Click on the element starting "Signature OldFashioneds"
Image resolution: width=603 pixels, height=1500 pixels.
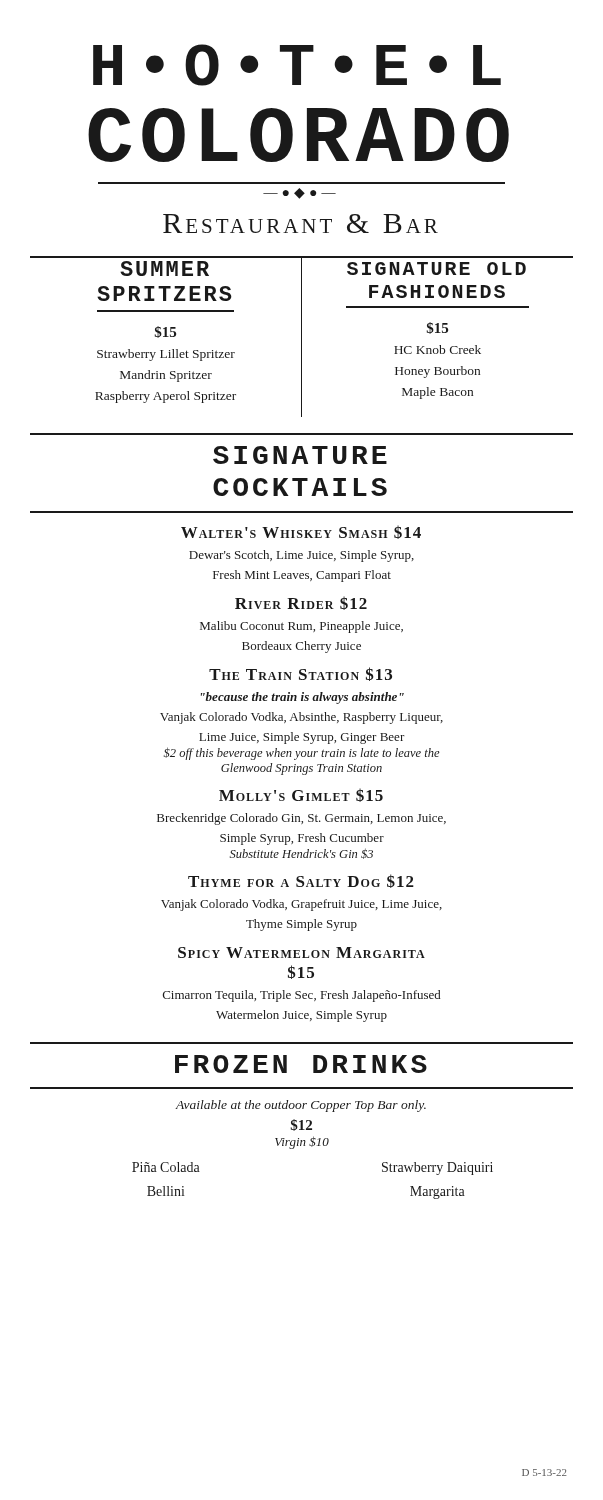click(x=438, y=283)
